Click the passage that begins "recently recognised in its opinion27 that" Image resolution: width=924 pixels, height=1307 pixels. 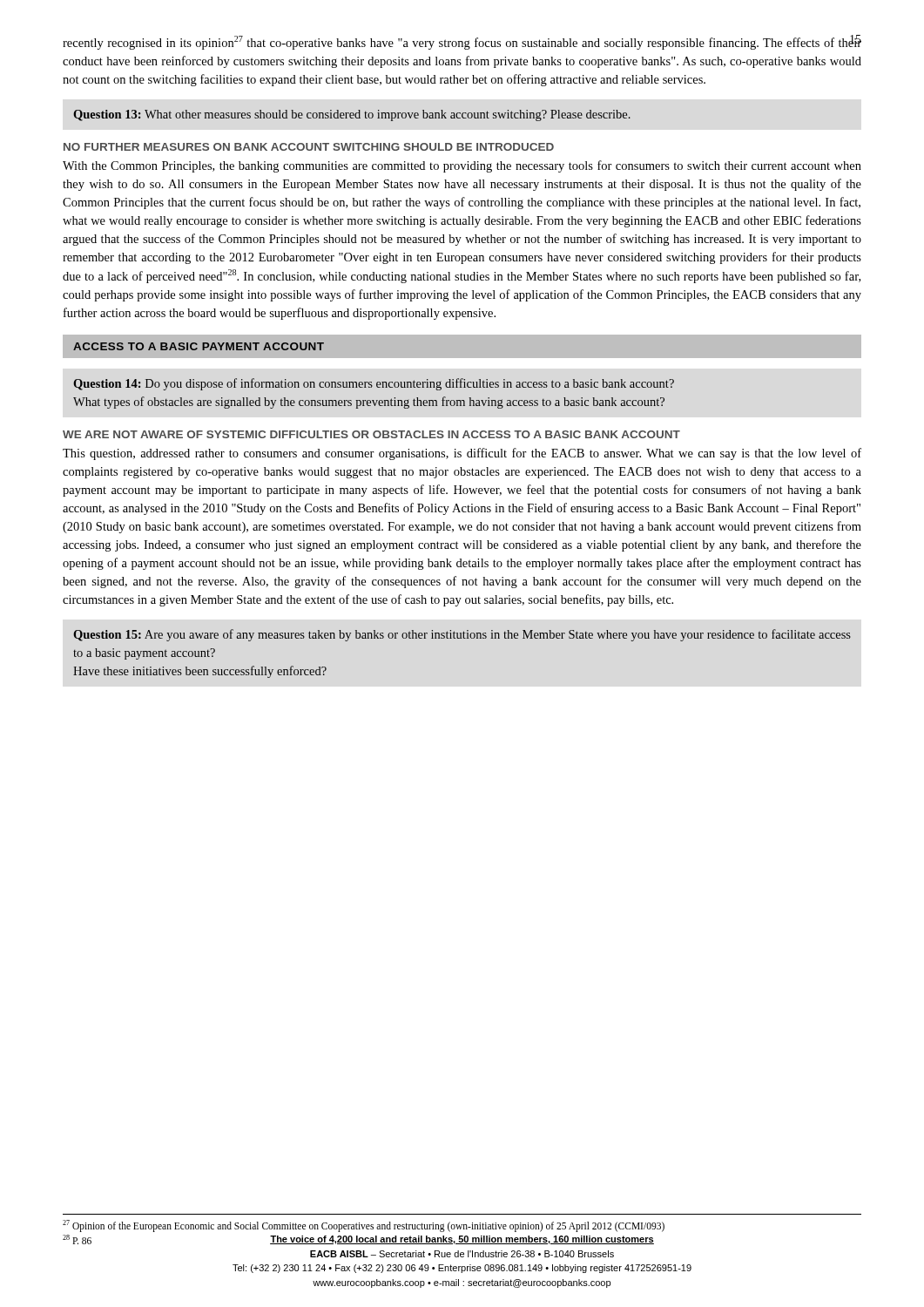462,60
